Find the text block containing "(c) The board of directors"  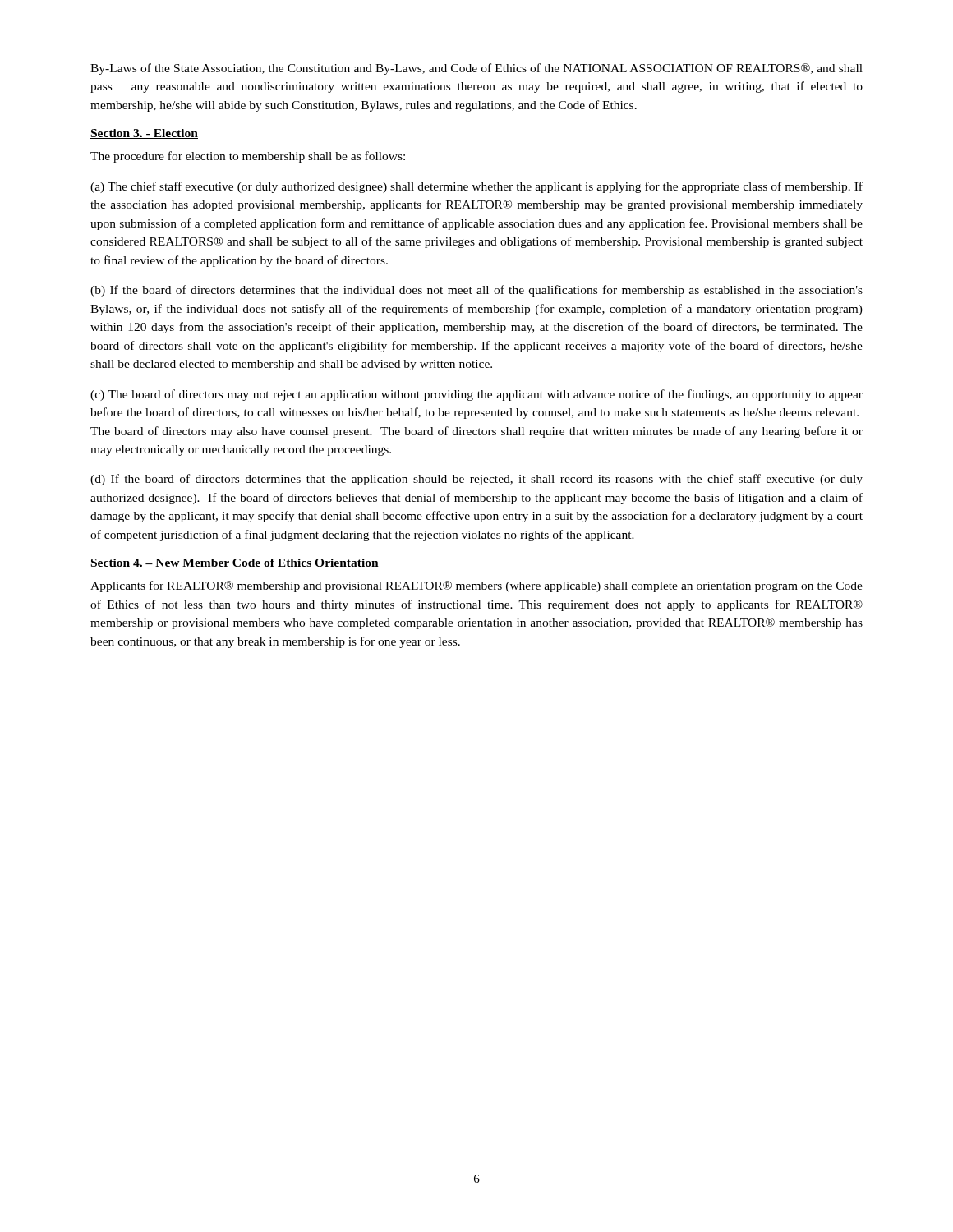pyautogui.click(x=476, y=422)
